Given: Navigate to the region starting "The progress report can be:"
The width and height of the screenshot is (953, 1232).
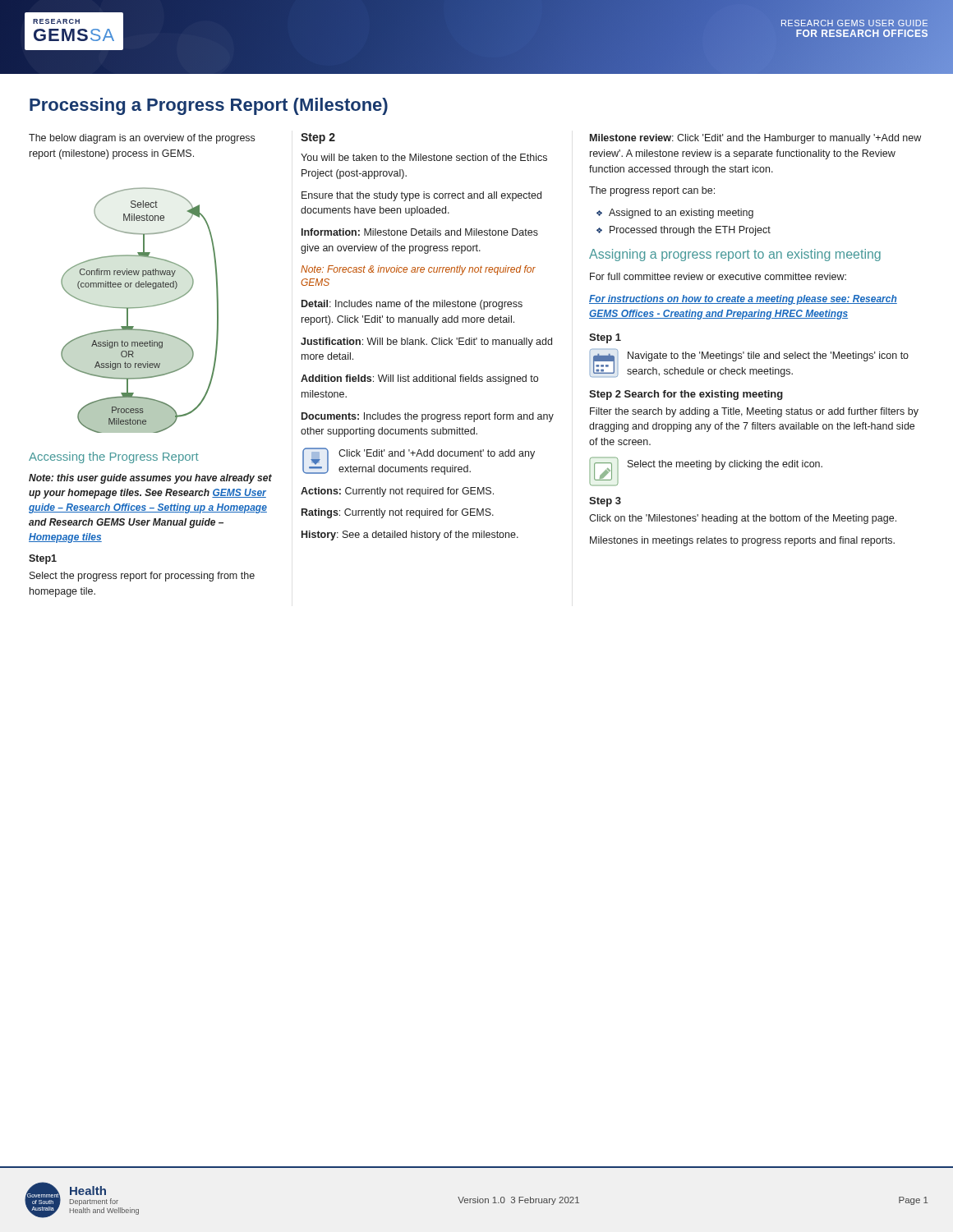Looking at the screenshot, I should [652, 191].
